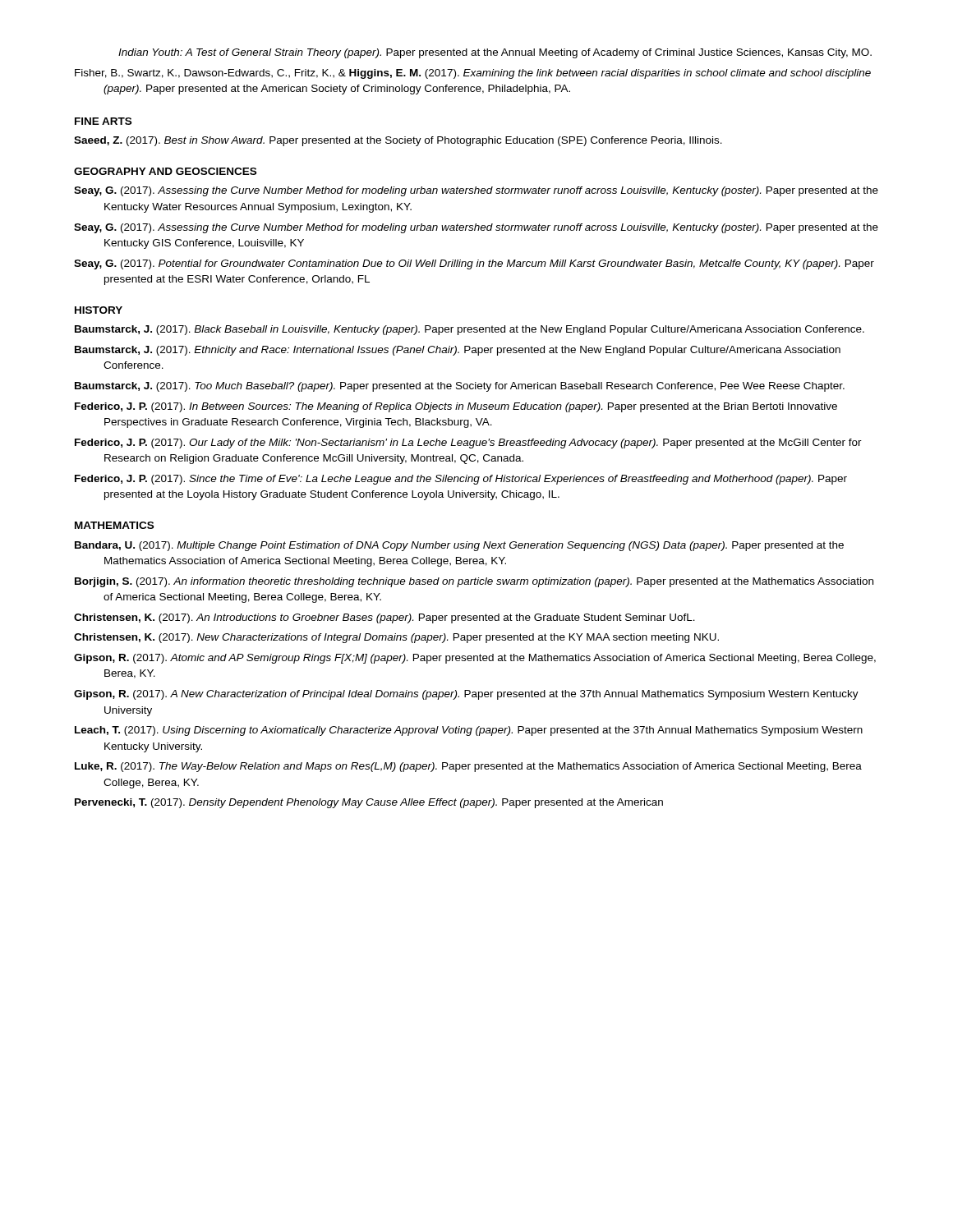The image size is (953, 1232).
Task: Point to the text starting "Gipson, R. (2017). A New"
Action: [x=466, y=702]
